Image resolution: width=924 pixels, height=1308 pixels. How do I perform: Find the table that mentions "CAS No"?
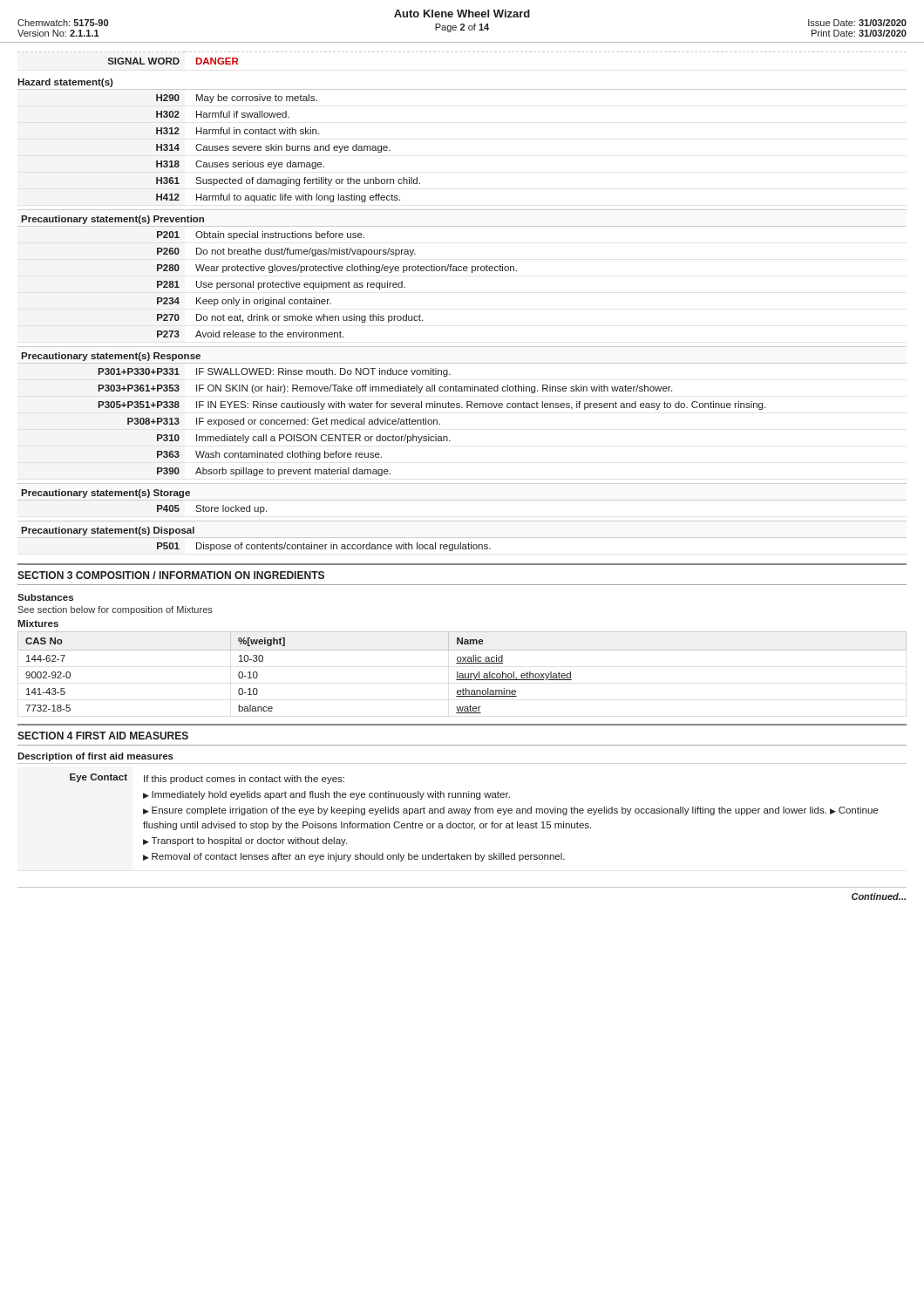click(x=462, y=674)
